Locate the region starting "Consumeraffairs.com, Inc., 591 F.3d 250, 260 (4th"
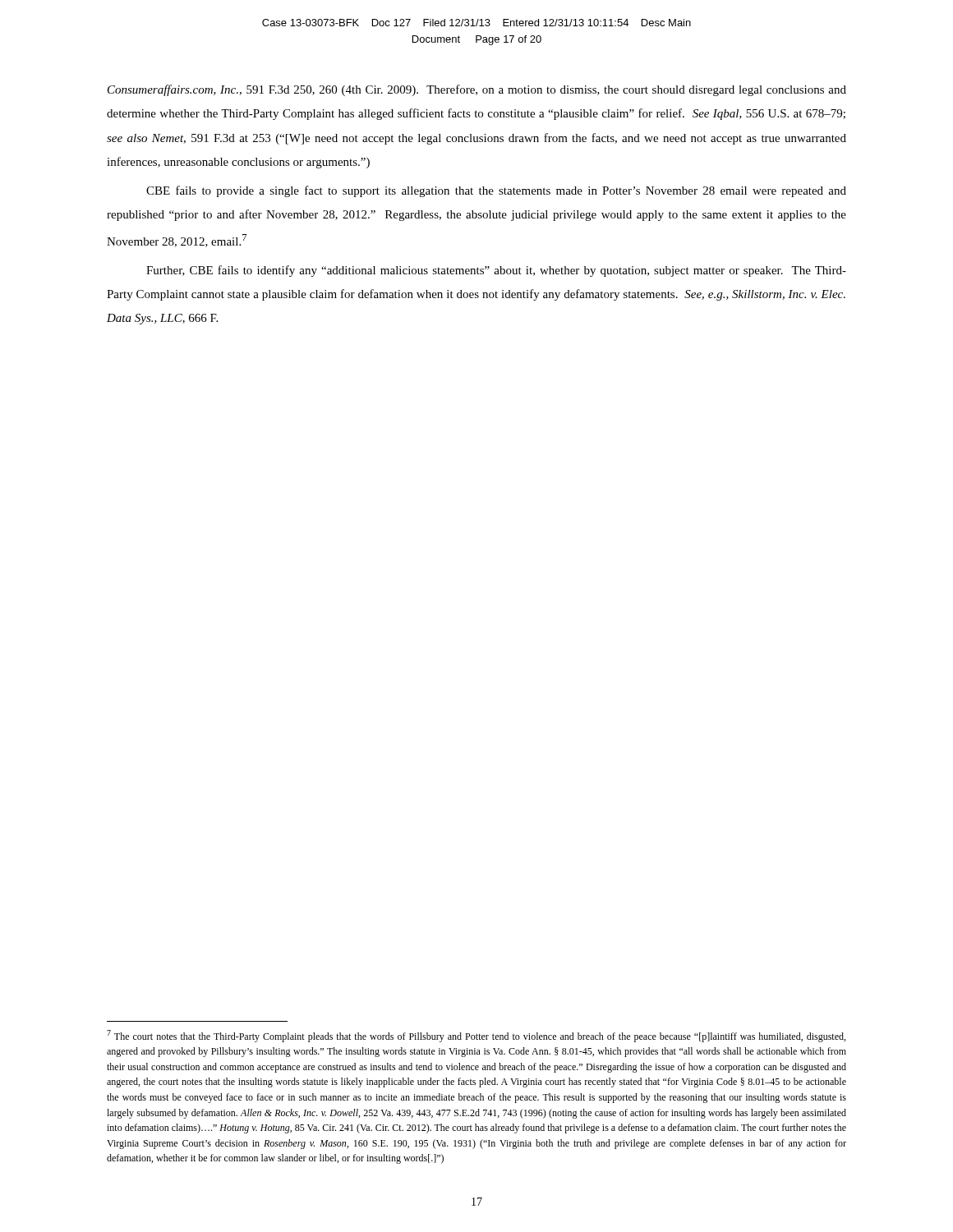The image size is (953, 1232). 476,126
